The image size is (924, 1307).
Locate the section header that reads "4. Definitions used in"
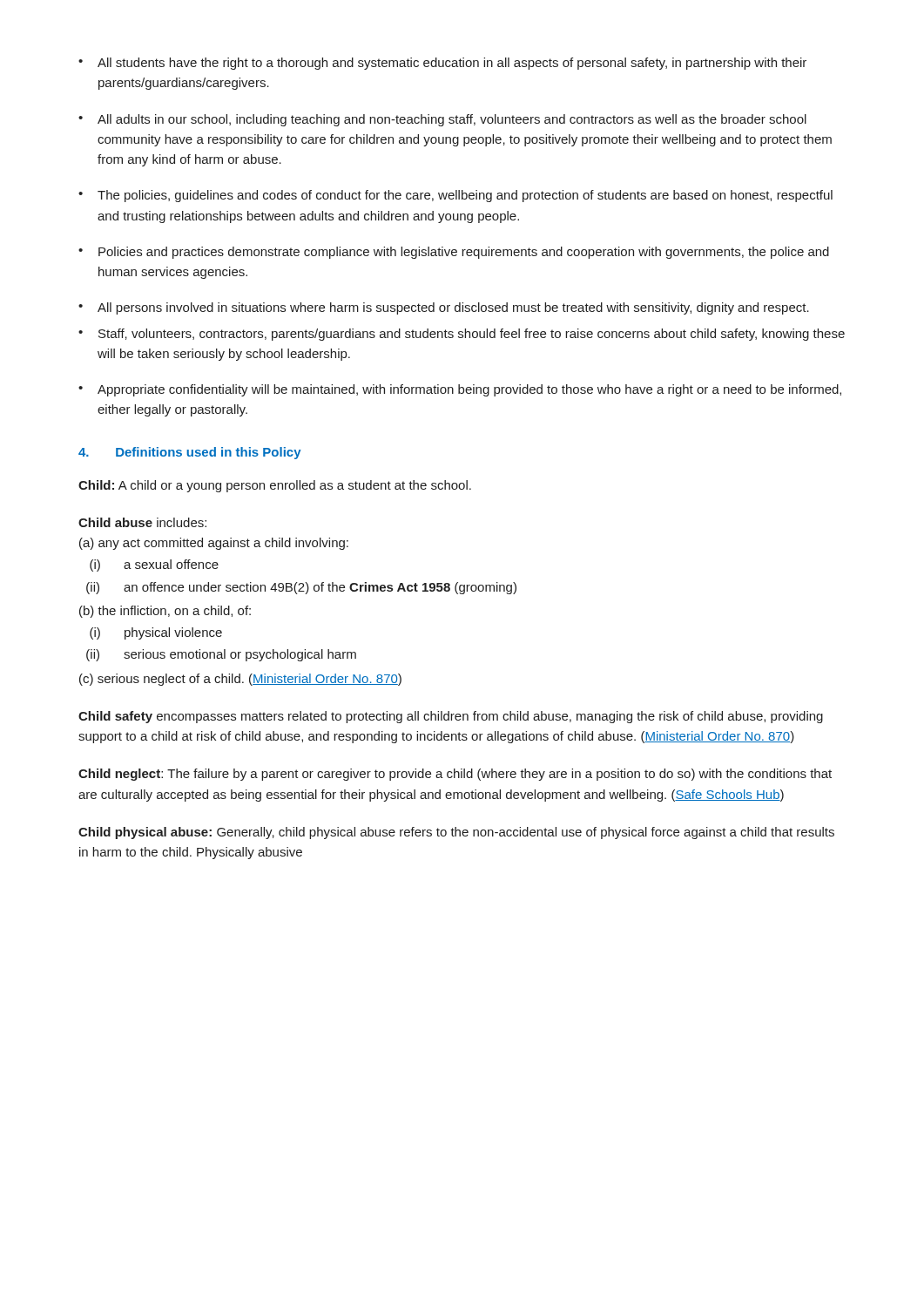pos(190,451)
